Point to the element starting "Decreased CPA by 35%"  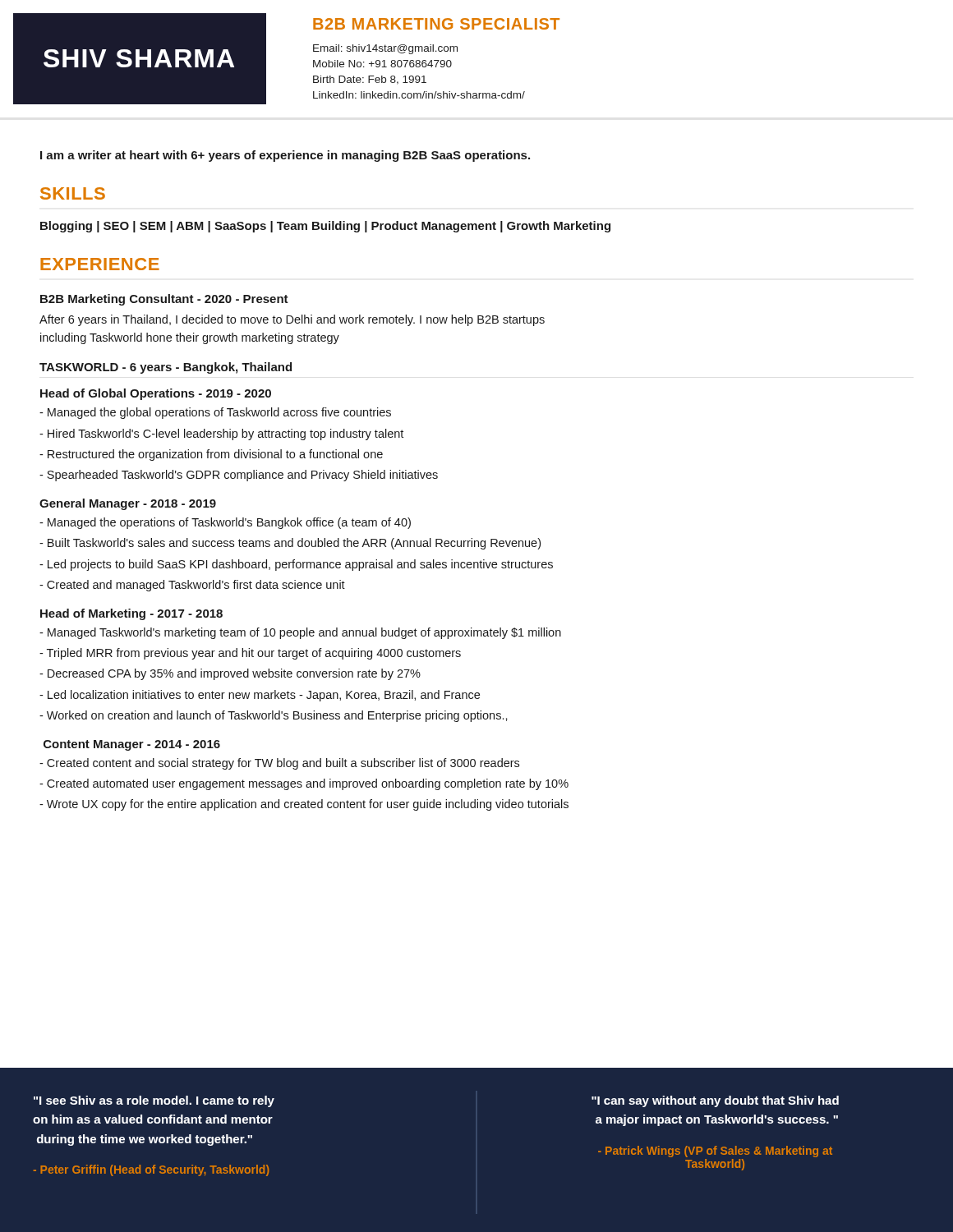(230, 674)
